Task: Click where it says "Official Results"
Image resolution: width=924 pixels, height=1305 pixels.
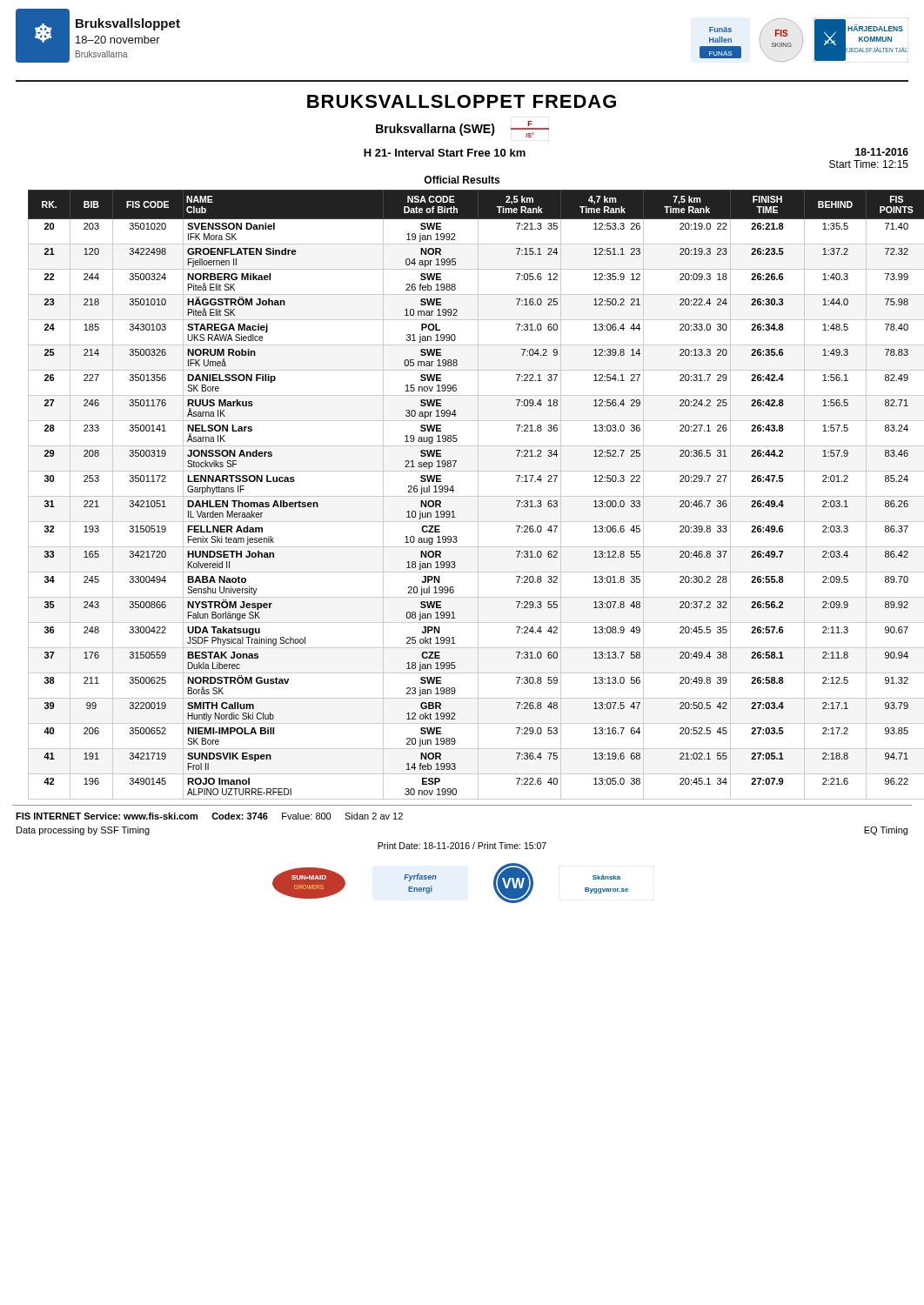Action: point(462,180)
